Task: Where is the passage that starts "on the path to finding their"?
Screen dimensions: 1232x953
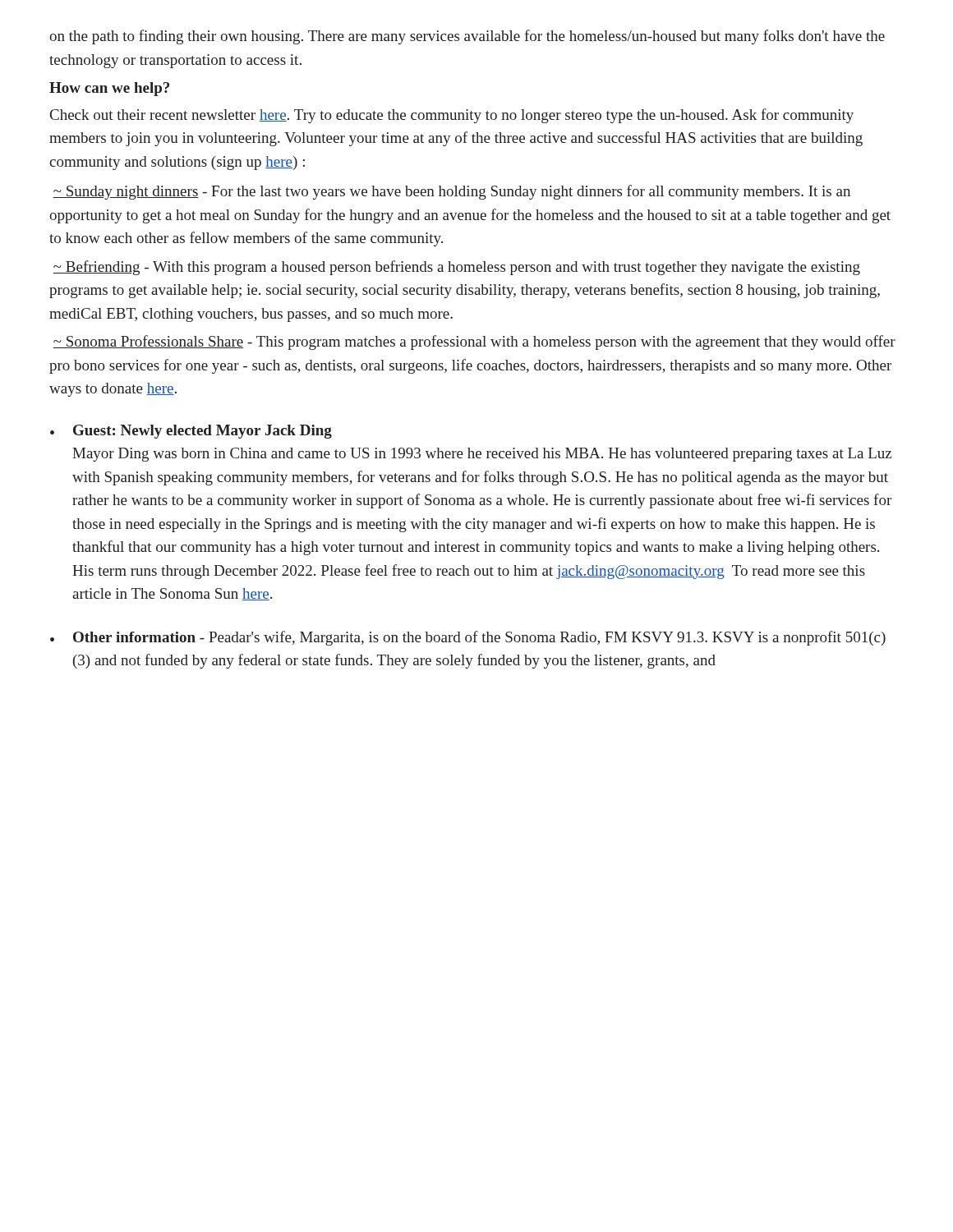Action: point(467,47)
